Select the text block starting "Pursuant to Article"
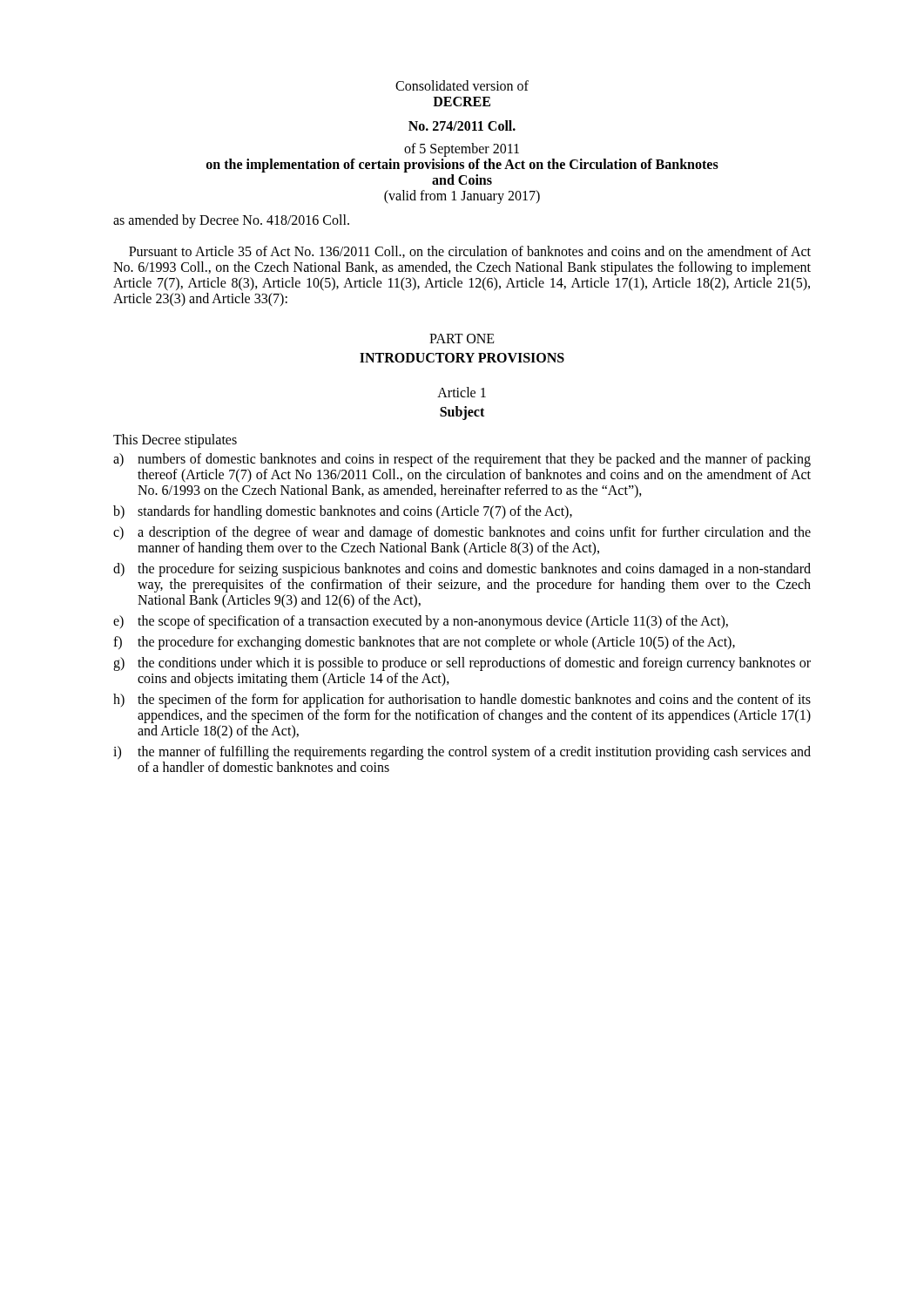Image resolution: width=924 pixels, height=1307 pixels. (x=462, y=275)
